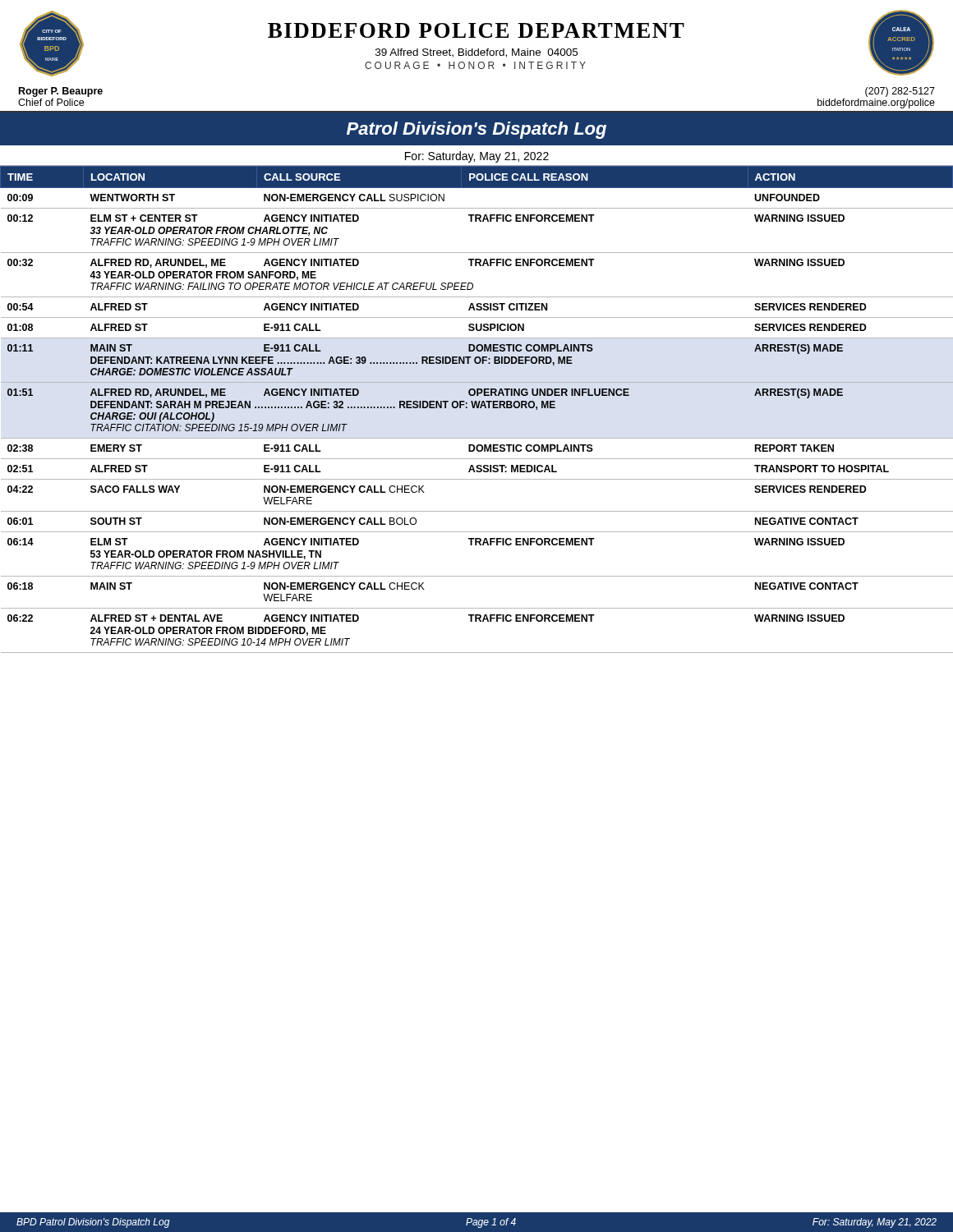Select the text block with the text "For: Saturday, May"

[476, 156]
